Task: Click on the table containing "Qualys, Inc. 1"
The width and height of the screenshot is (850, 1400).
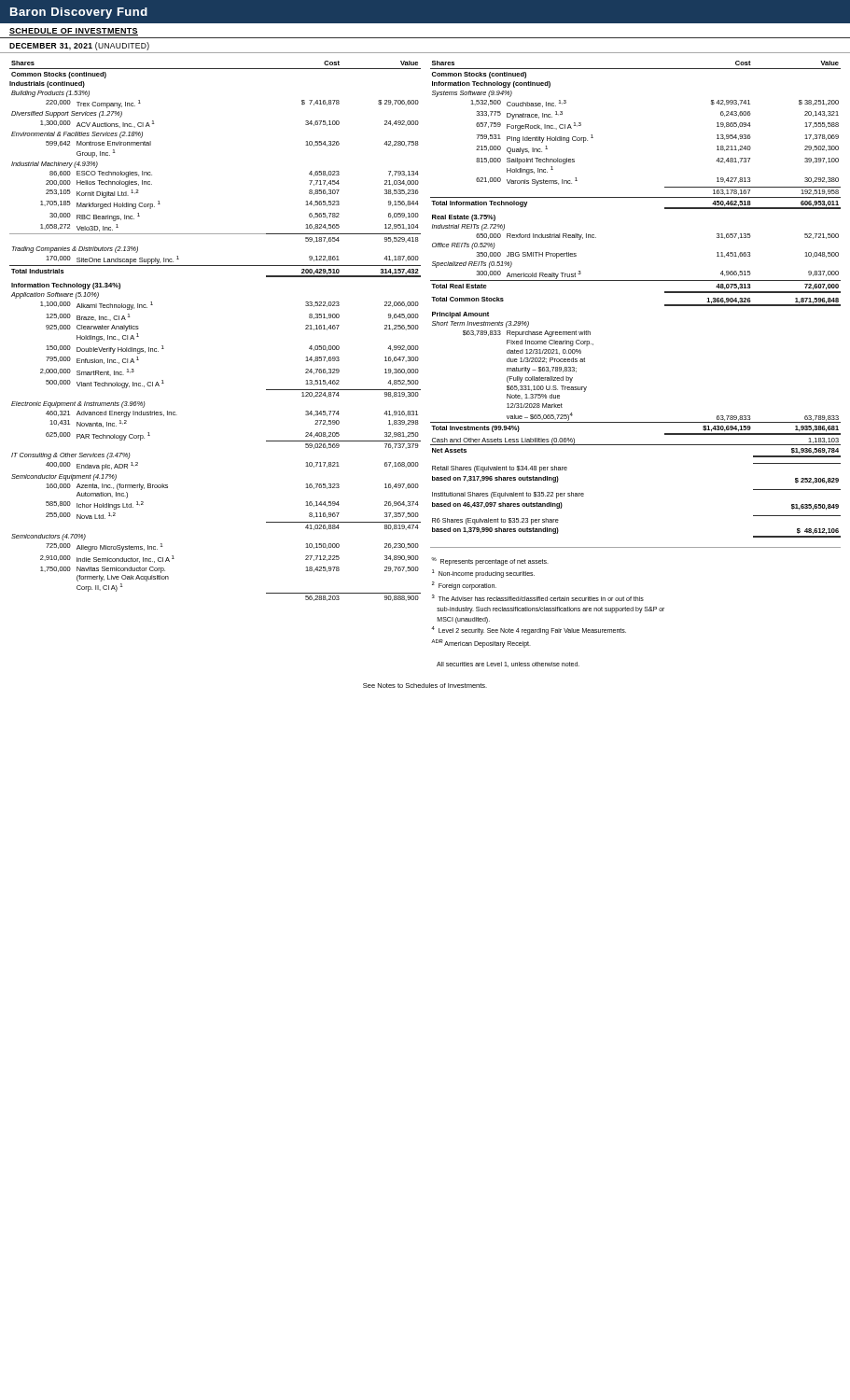Action: (635, 364)
